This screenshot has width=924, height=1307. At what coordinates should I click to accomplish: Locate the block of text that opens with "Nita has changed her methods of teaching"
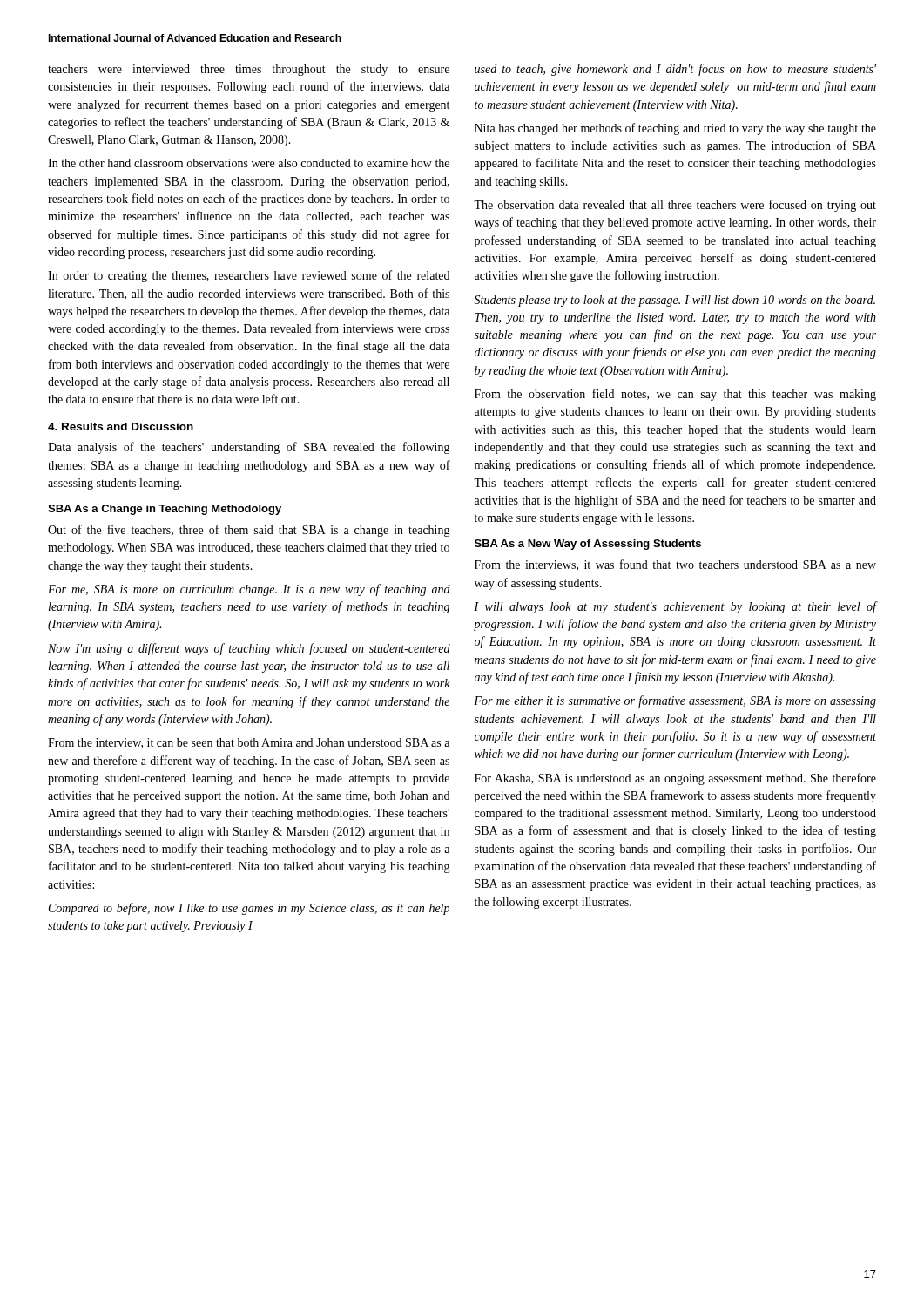[x=675, y=156]
